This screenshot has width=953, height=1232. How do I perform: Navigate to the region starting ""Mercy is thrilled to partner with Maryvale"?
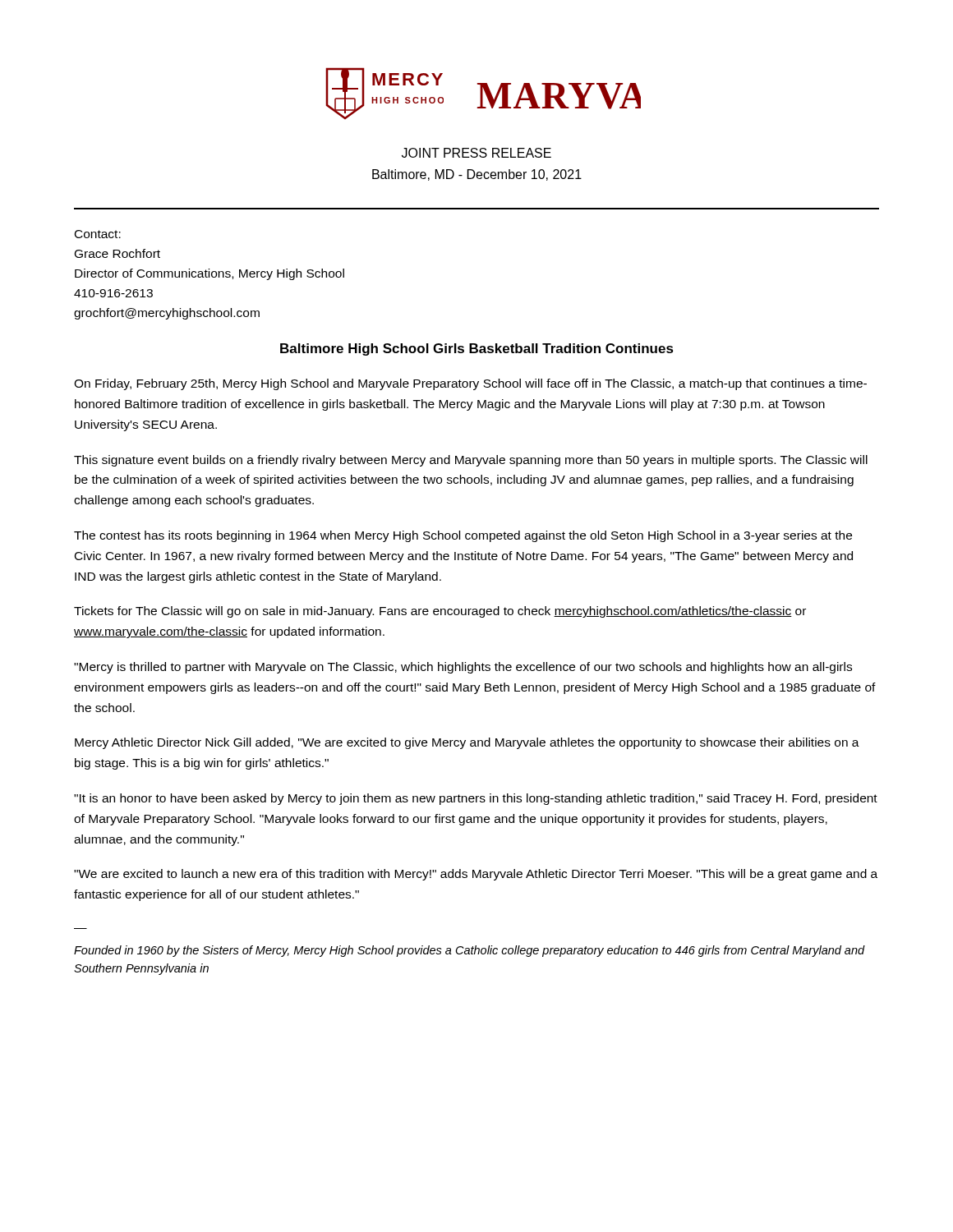(x=475, y=687)
